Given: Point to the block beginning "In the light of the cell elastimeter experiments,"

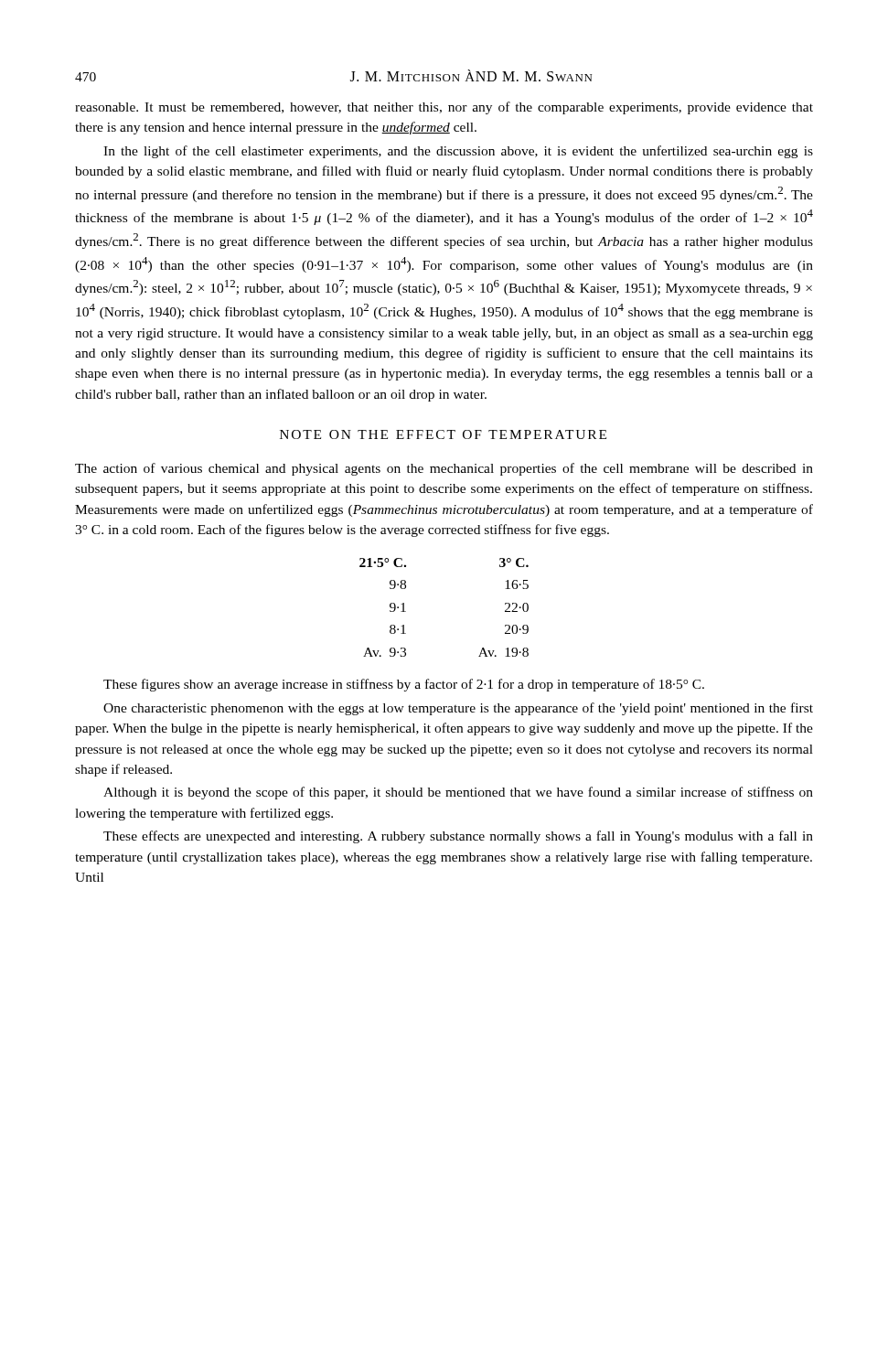Looking at the screenshot, I should (x=444, y=272).
